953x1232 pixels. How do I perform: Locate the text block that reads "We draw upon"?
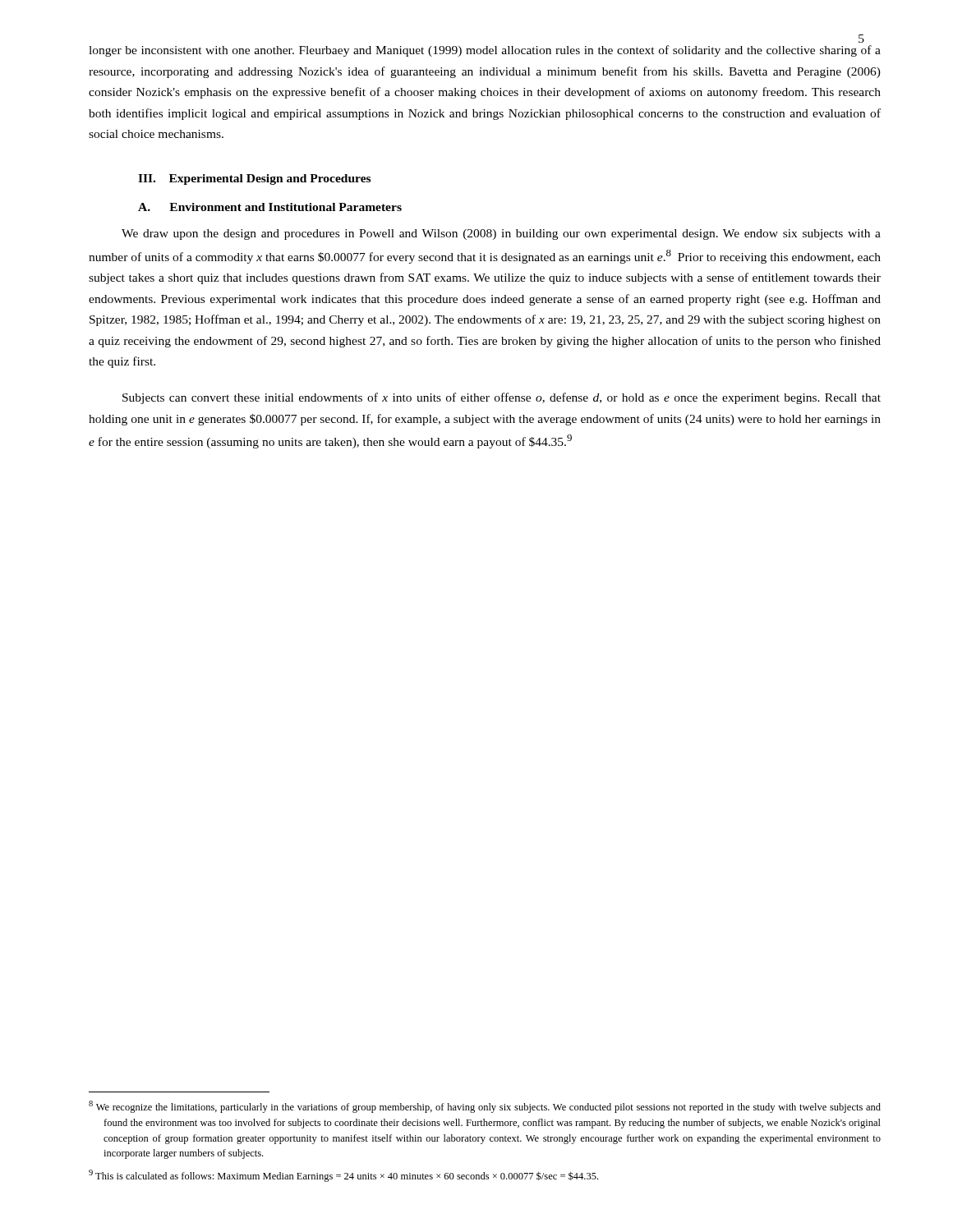point(485,297)
